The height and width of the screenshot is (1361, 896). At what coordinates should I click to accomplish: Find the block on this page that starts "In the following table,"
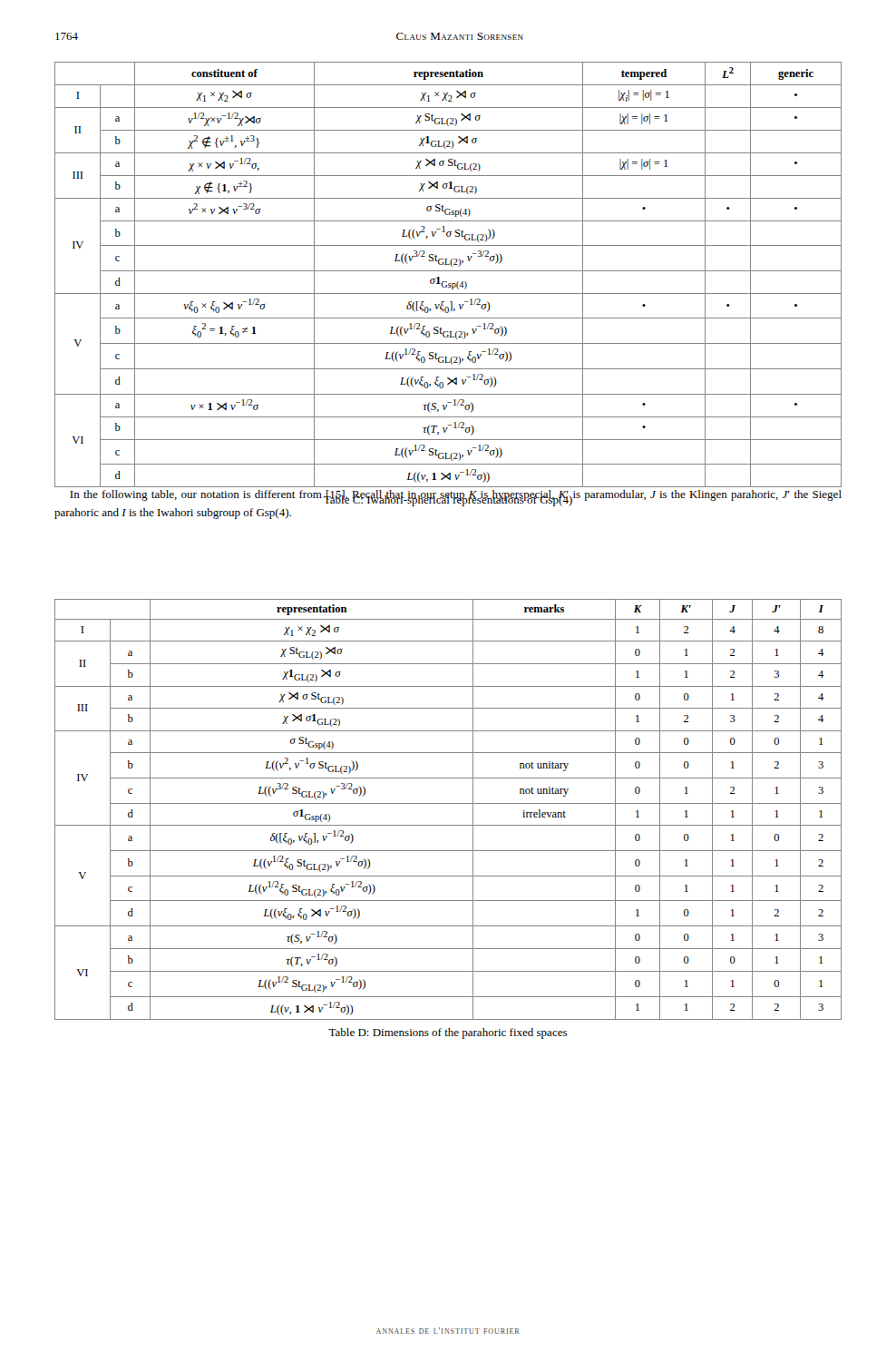coord(448,503)
